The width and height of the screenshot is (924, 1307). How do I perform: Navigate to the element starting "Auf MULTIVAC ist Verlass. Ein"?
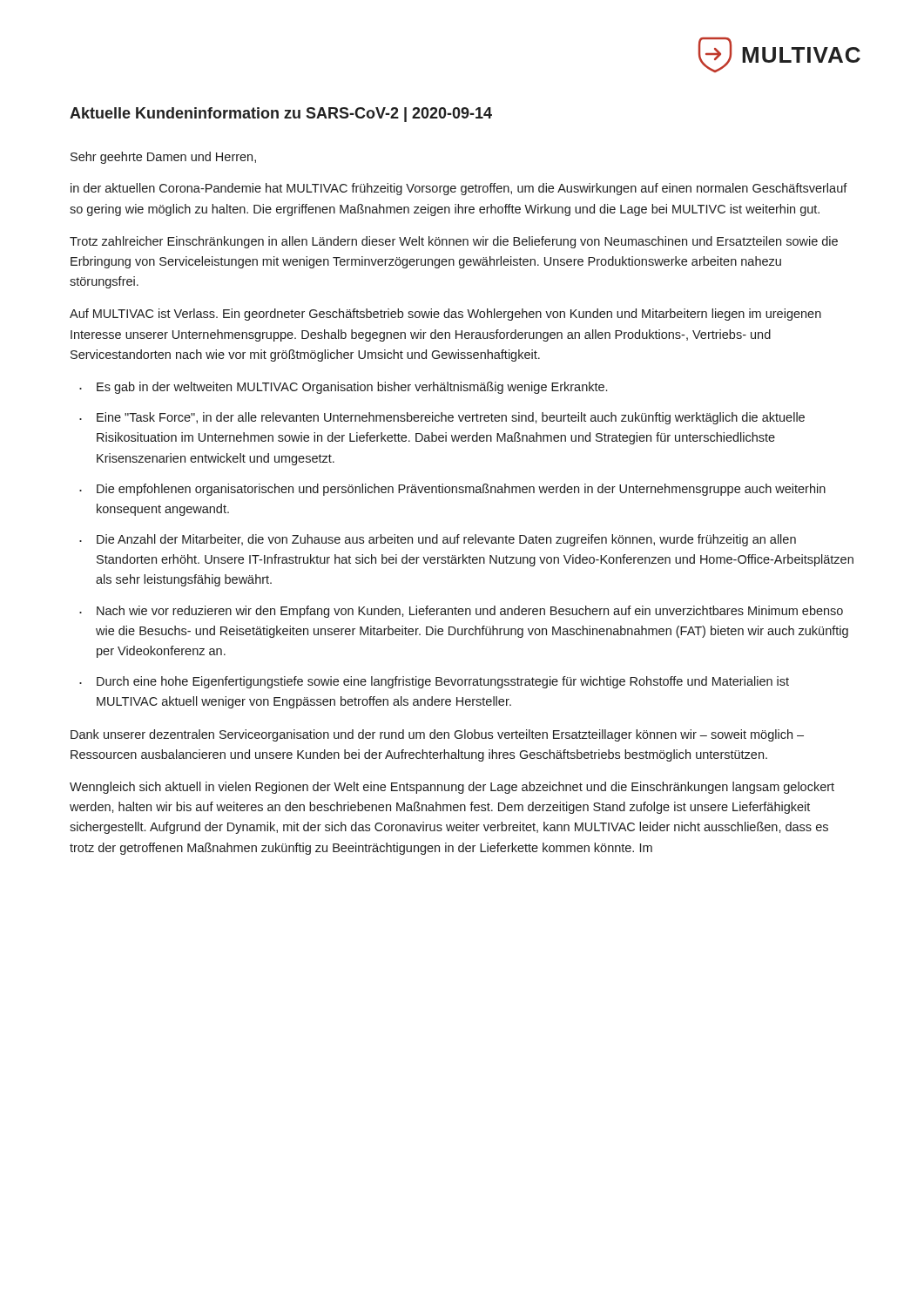coord(446,334)
